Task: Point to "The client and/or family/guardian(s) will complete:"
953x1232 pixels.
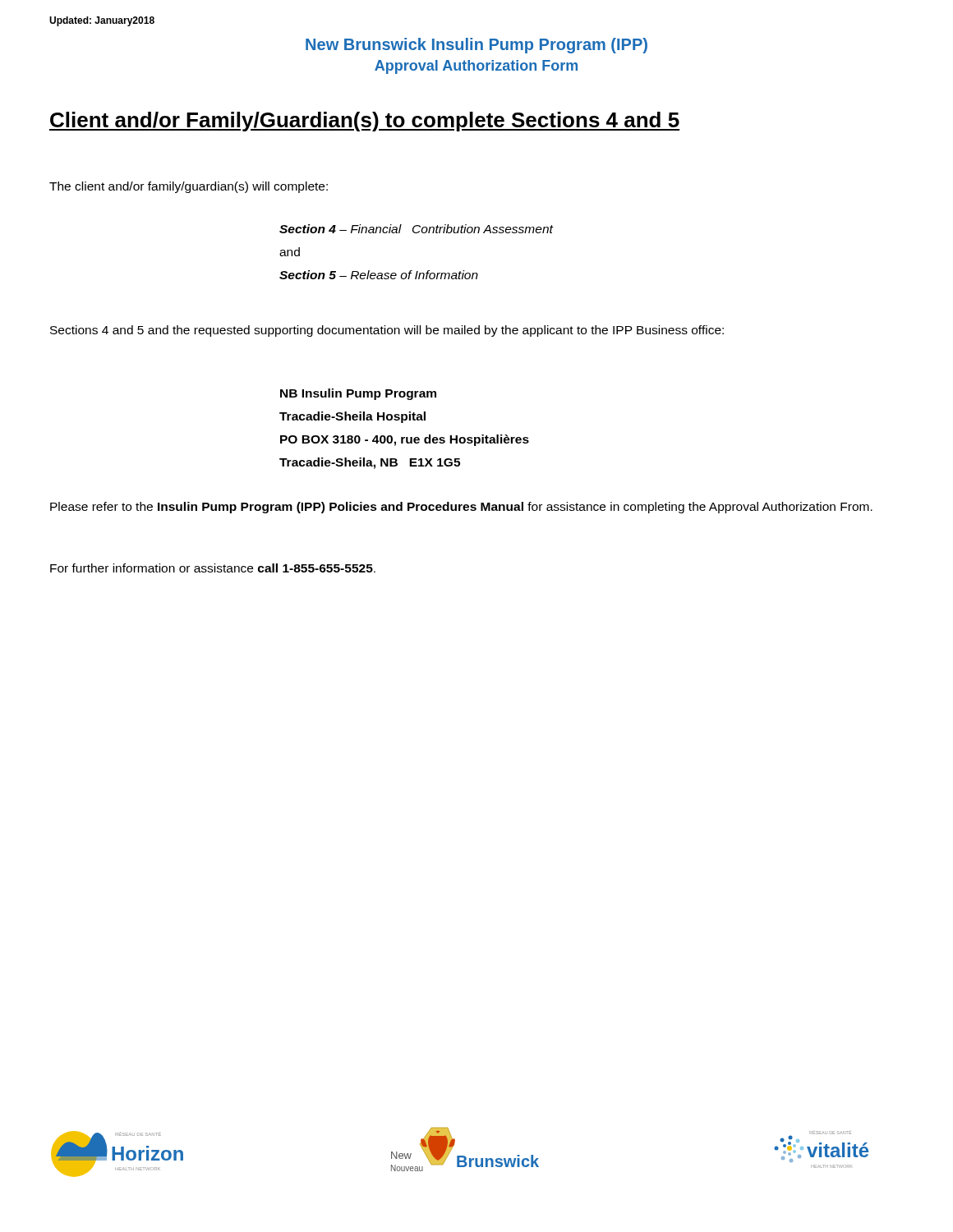Action: 189,186
